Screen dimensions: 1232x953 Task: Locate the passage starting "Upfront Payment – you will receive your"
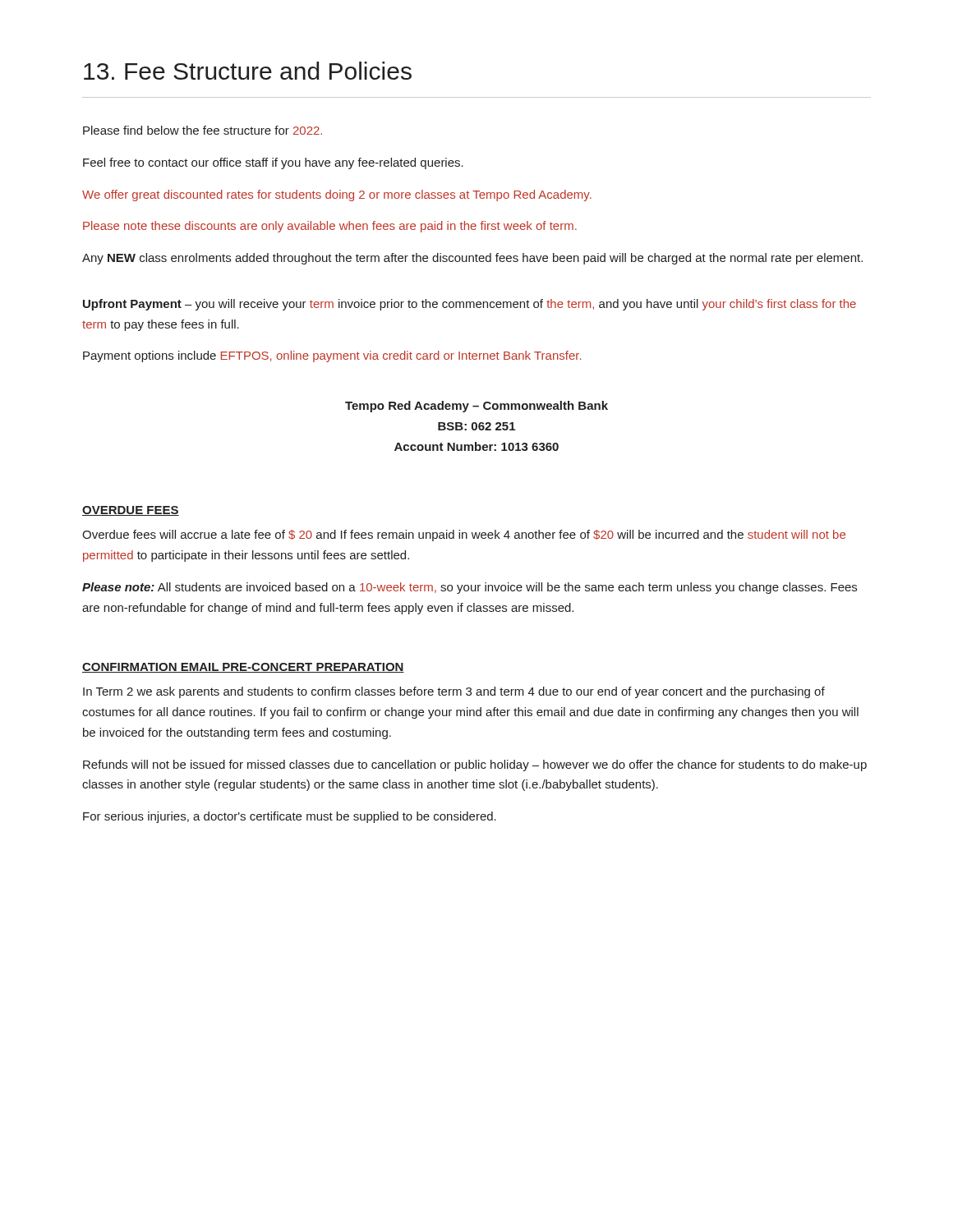476,314
